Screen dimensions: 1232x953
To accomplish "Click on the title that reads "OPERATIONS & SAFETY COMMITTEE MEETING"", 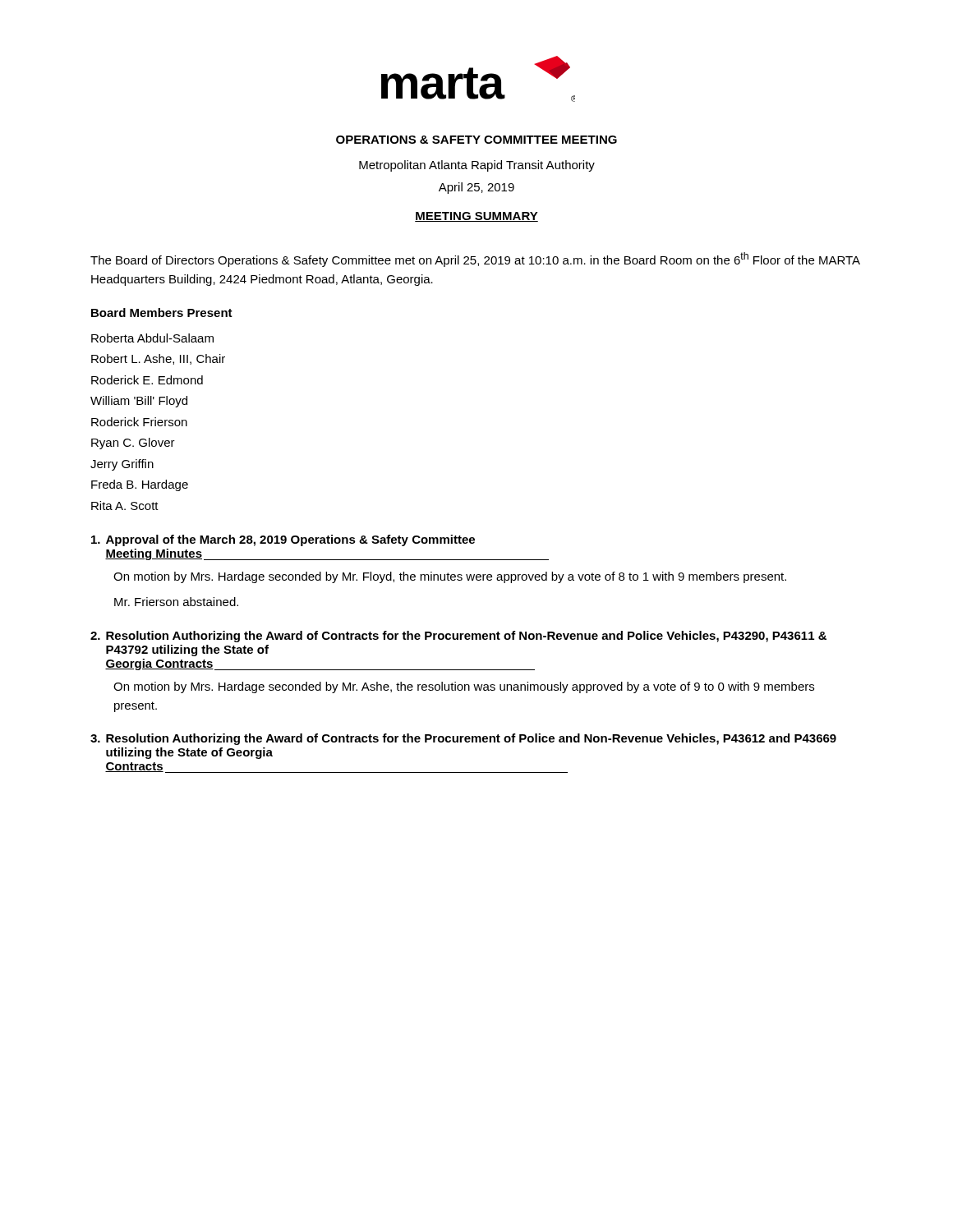I will click(x=476, y=139).
